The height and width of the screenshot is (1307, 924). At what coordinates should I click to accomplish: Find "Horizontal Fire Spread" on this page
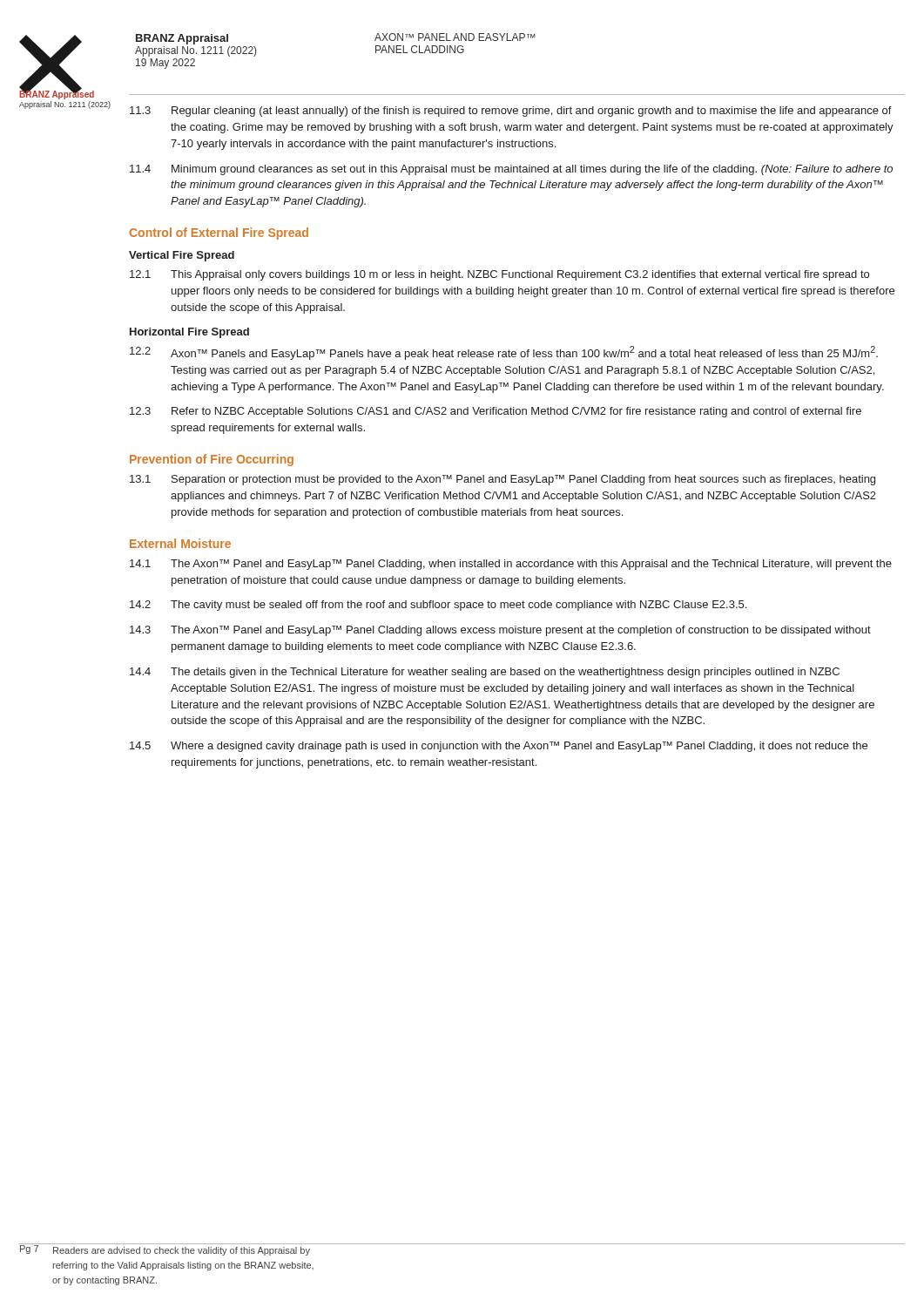189,331
